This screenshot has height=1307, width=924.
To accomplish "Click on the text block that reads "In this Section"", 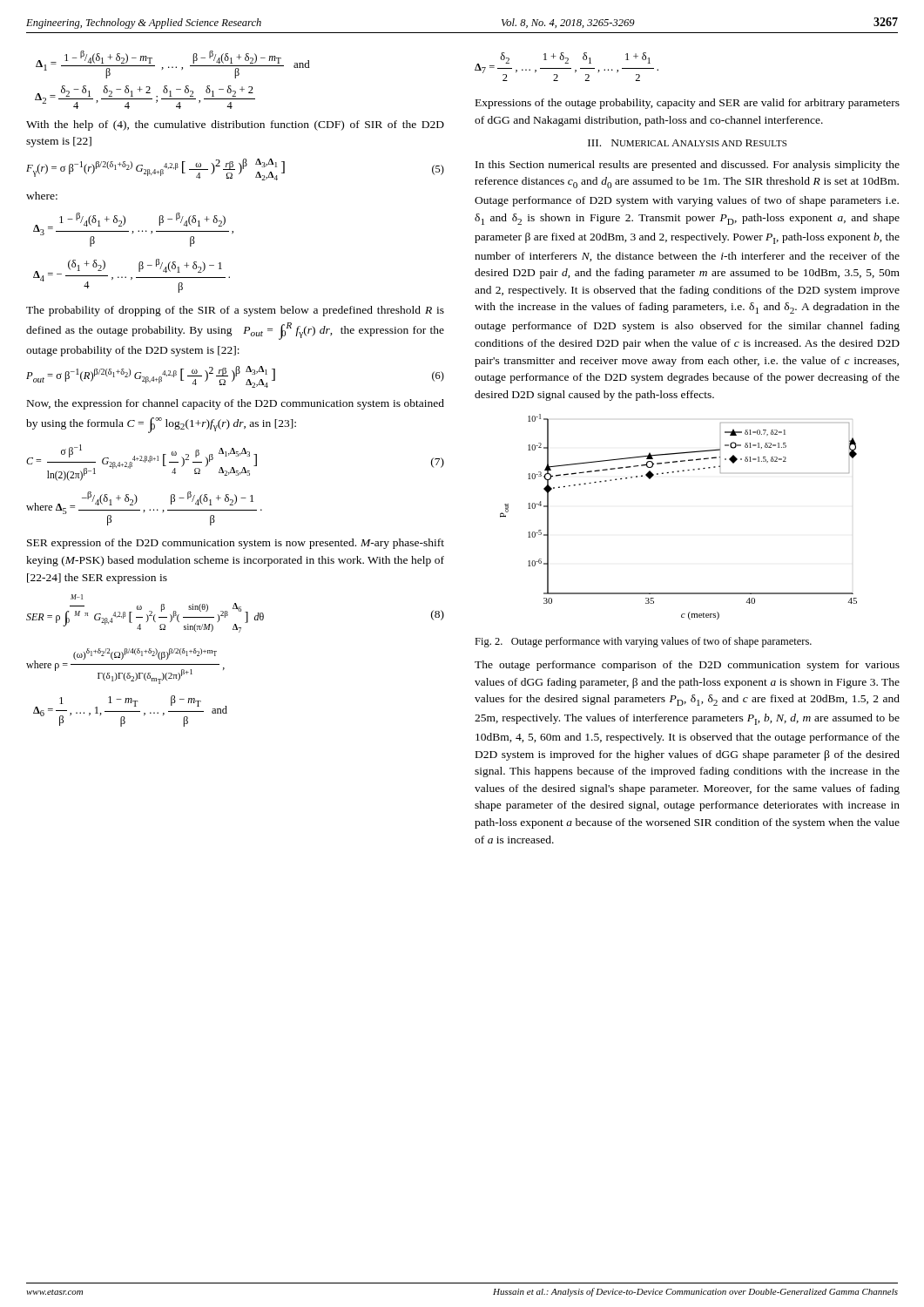I will pos(687,279).
